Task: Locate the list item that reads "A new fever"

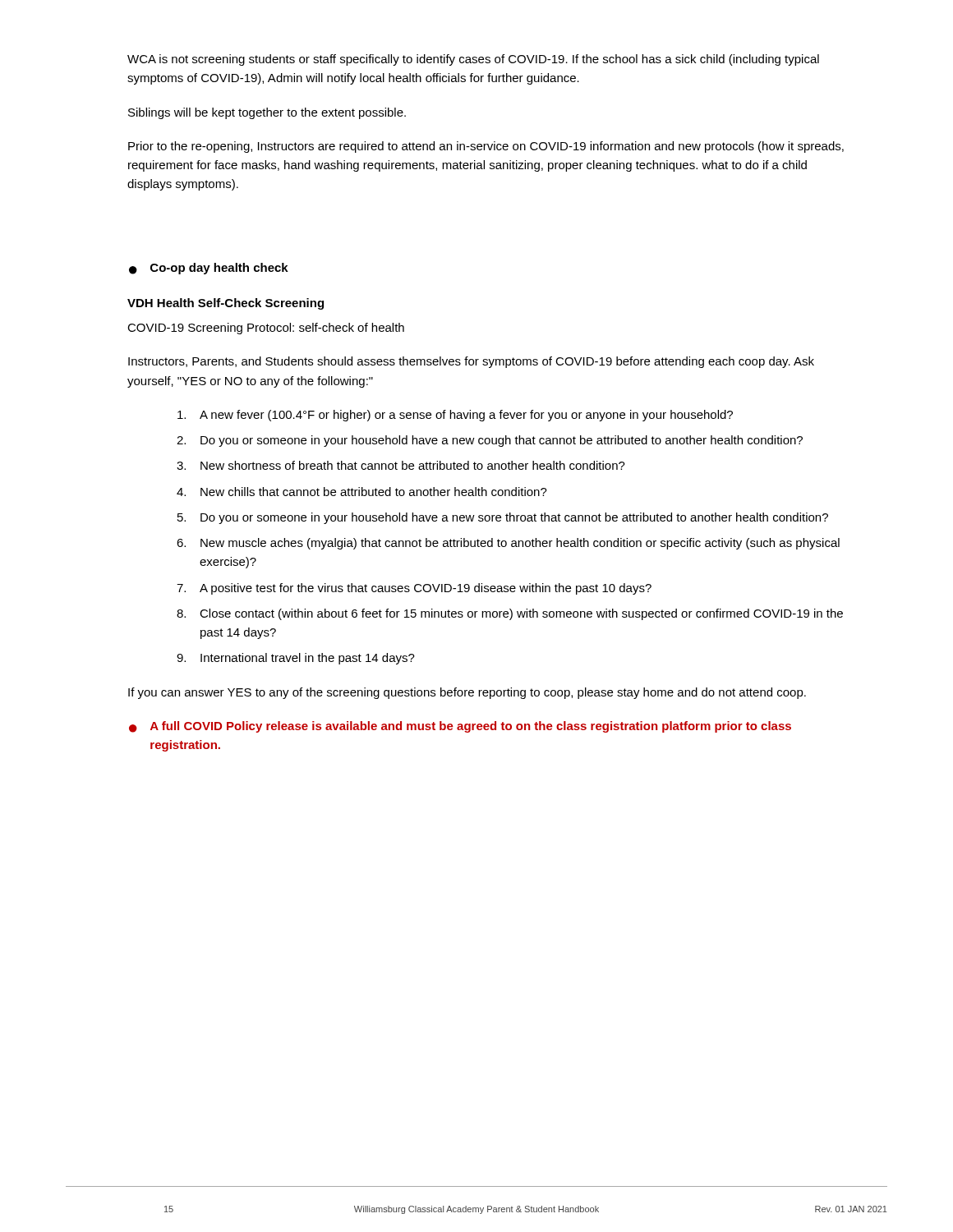Action: (x=516, y=414)
